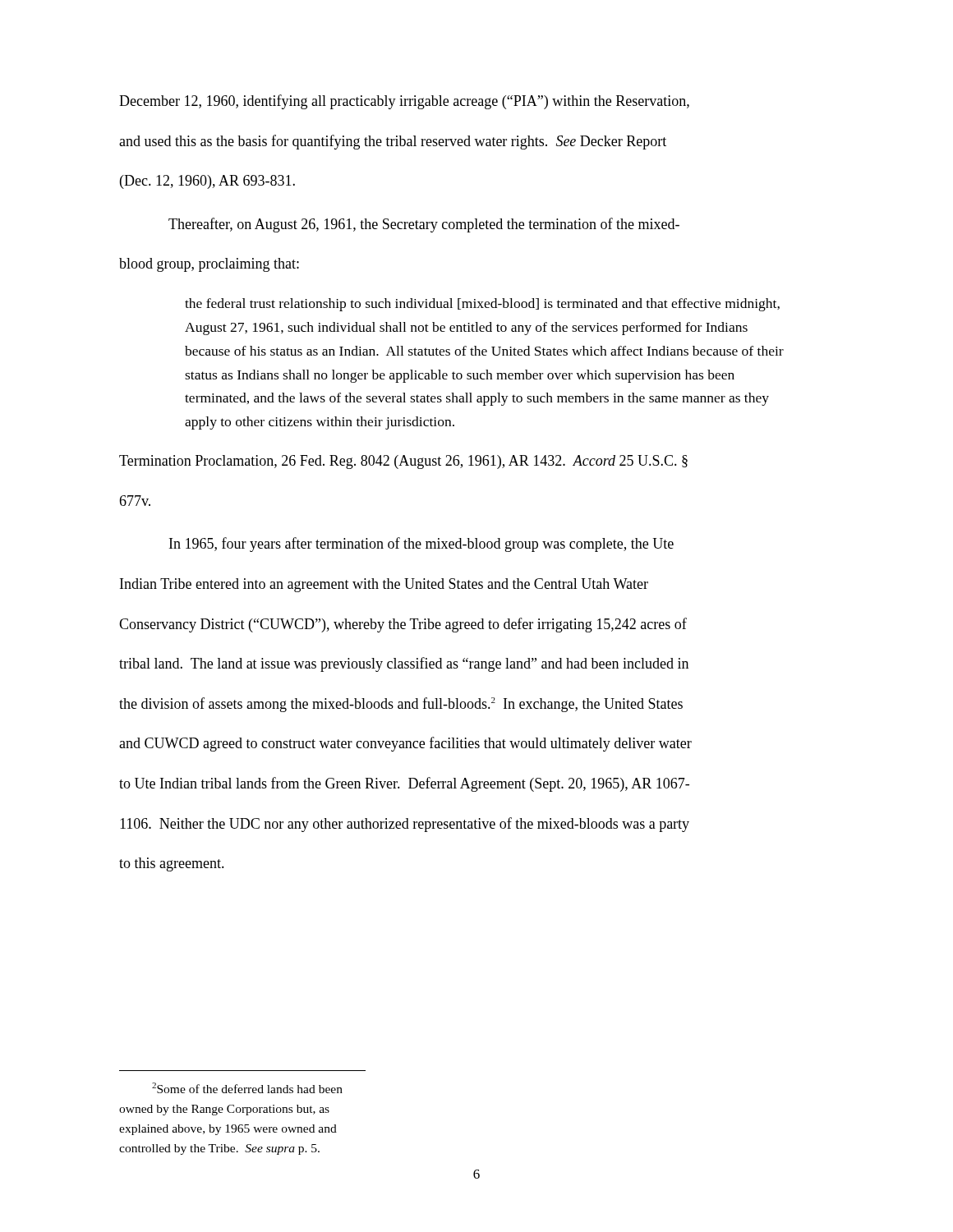
Task: Locate the block of text that opens with "the federal trust relationship to"
Action: tap(484, 362)
